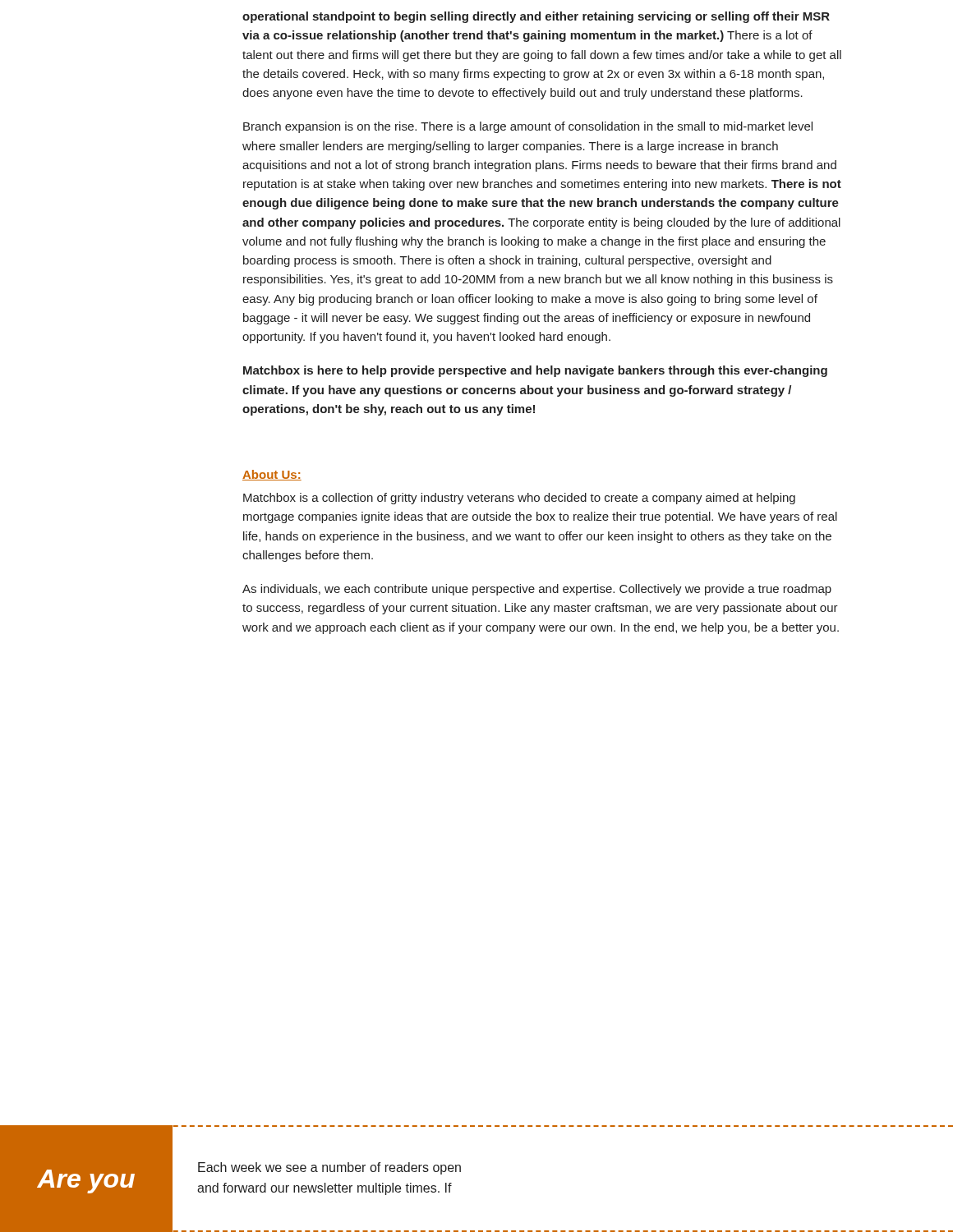The height and width of the screenshot is (1232, 953).
Task: Click on the text block starting "As individuals, we each"
Action: (x=541, y=608)
